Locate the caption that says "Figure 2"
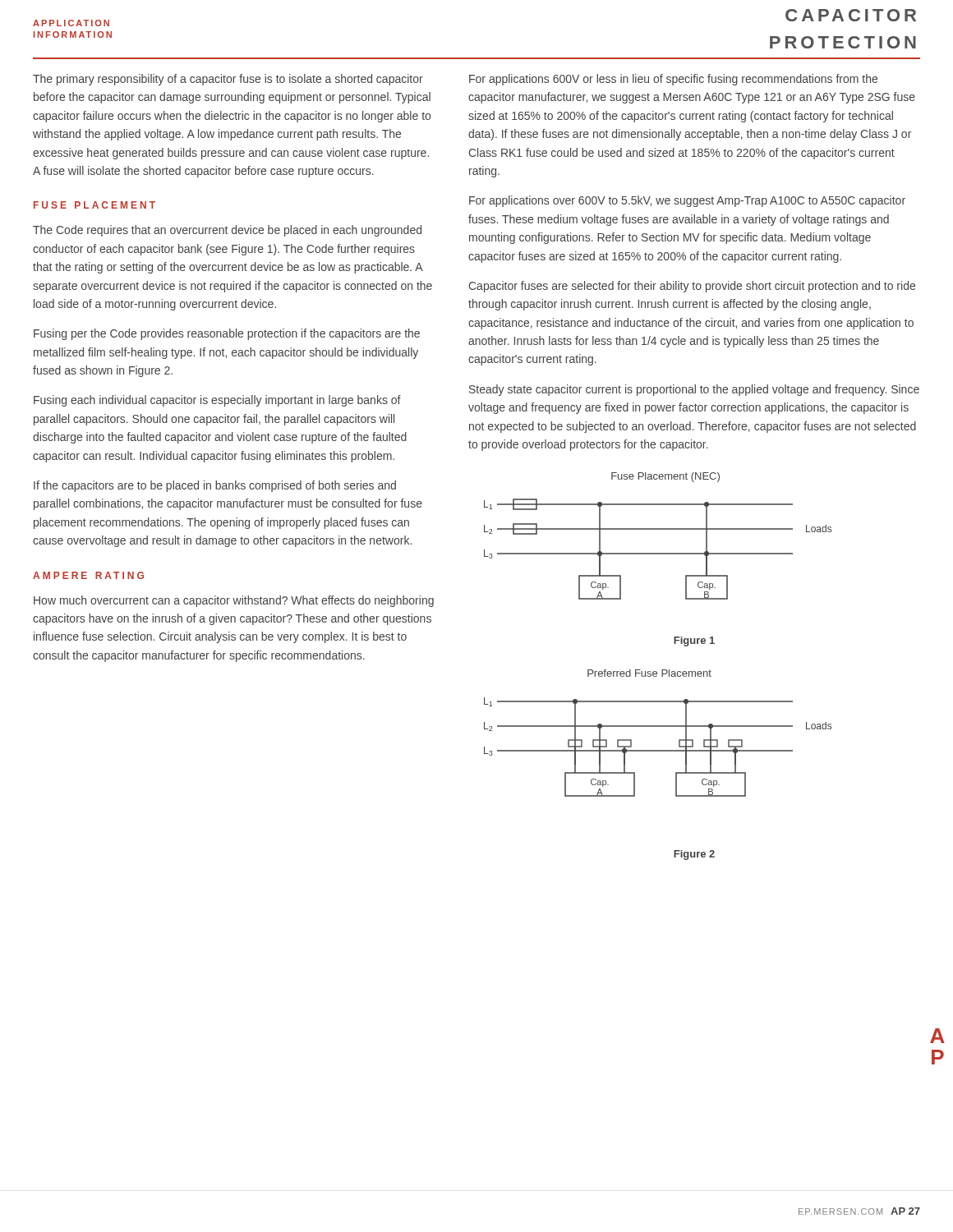This screenshot has width=953, height=1232. coord(694,854)
